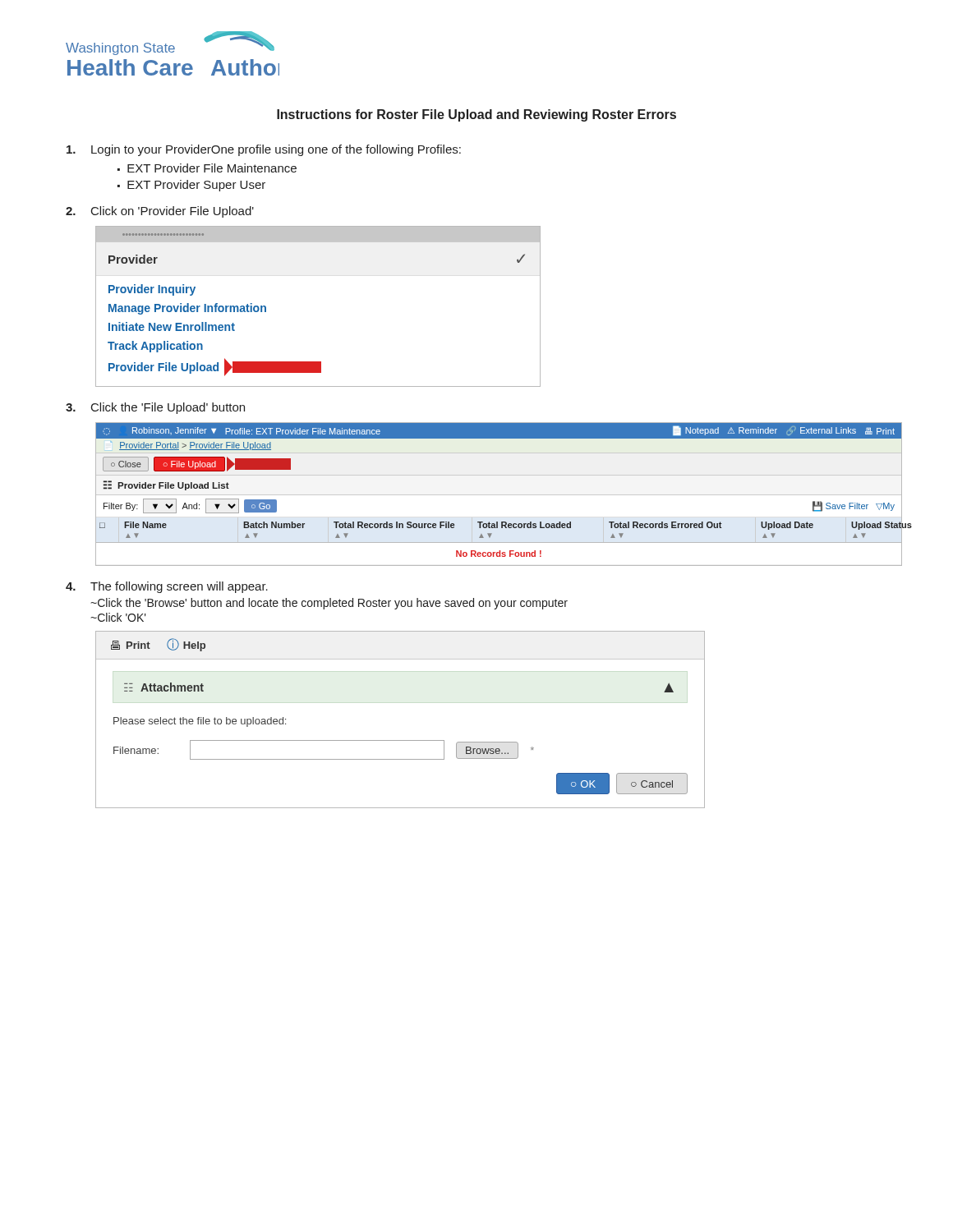Screen dimensions: 1232x953
Task: Find the list item with the text "3. Click the 'File"
Action: (x=156, y=407)
